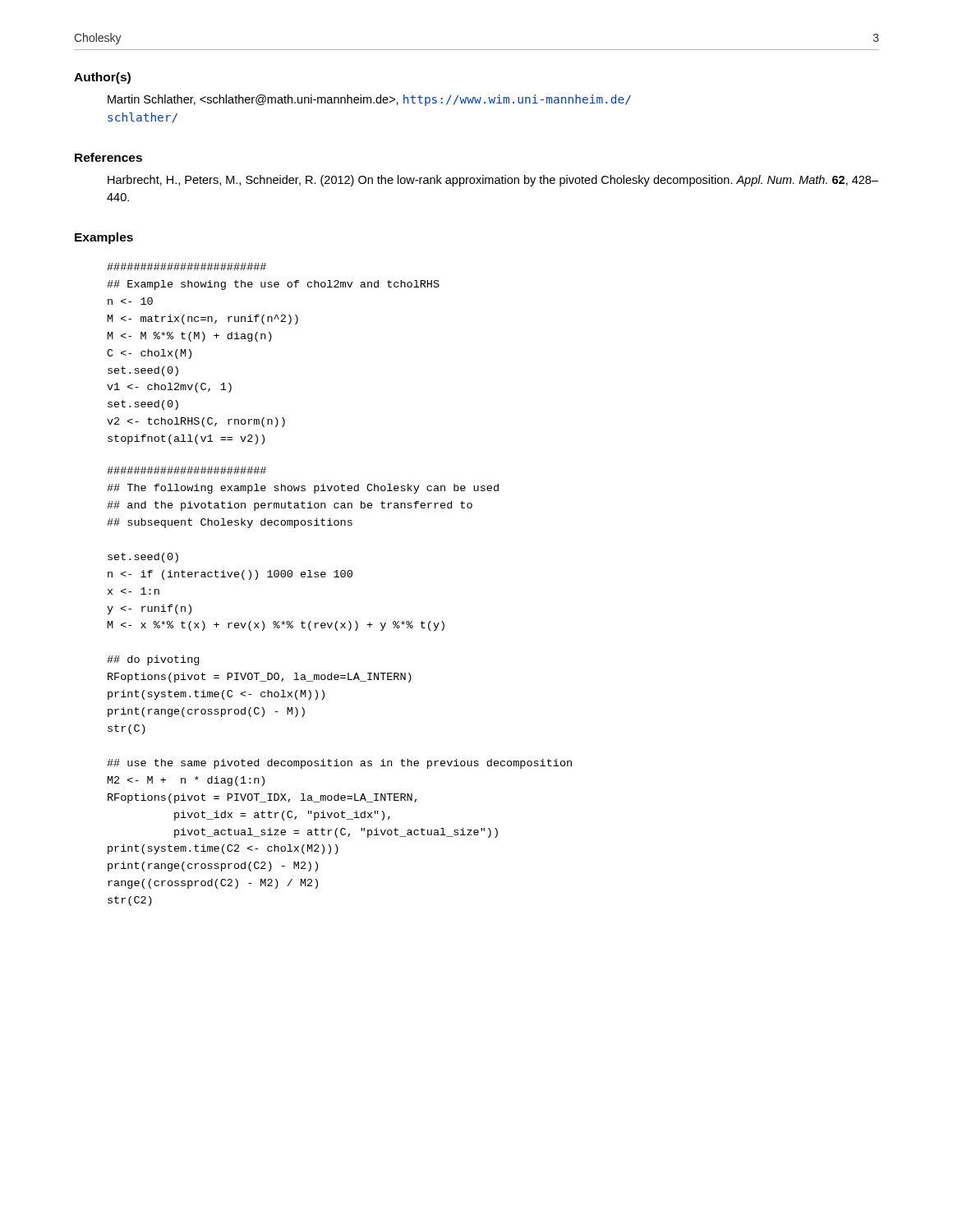Select the text block containing "## The following example shows pivoted"
This screenshot has height=1232, width=953.
pos(340,686)
